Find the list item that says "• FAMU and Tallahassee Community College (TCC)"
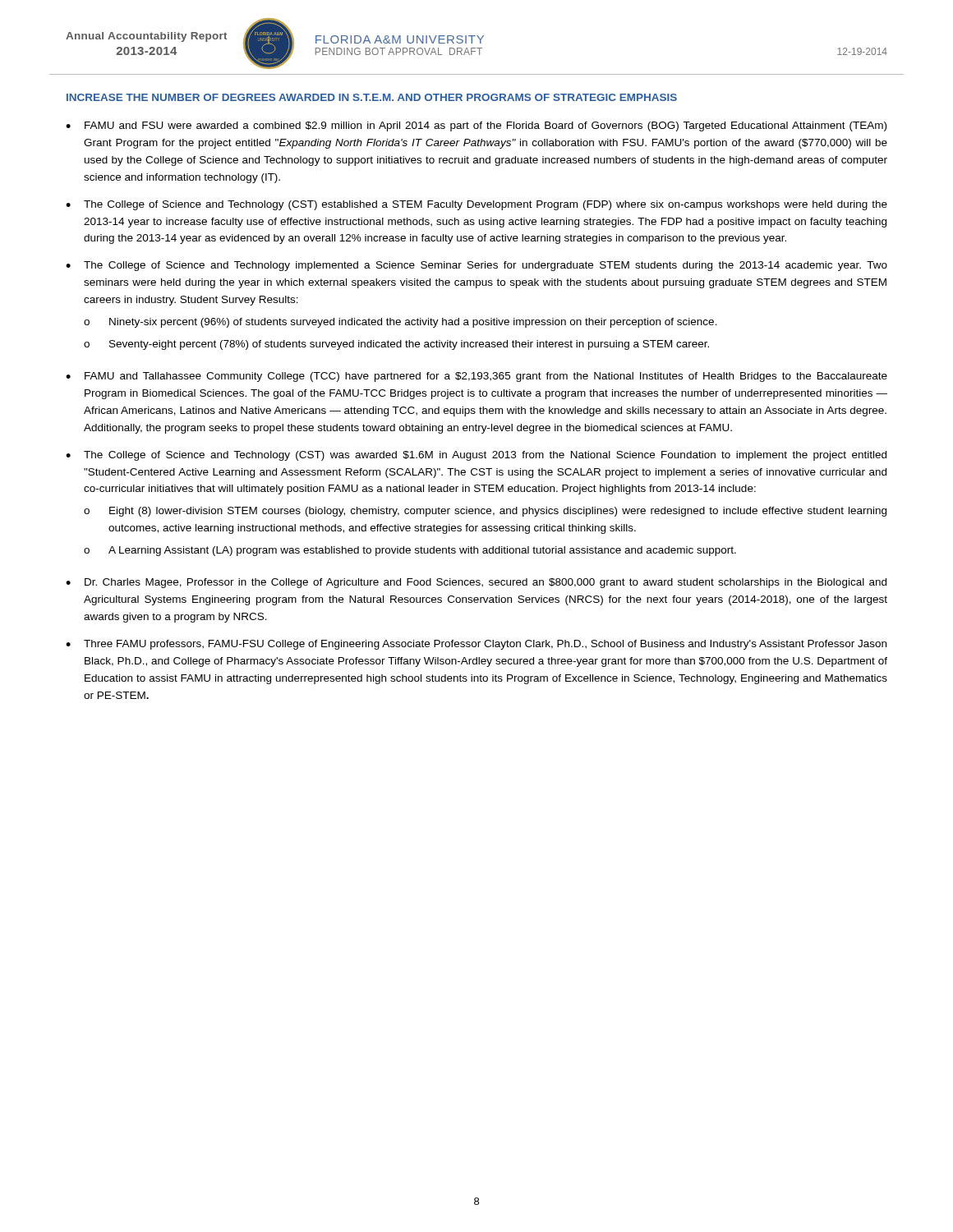The image size is (953, 1232). click(476, 402)
